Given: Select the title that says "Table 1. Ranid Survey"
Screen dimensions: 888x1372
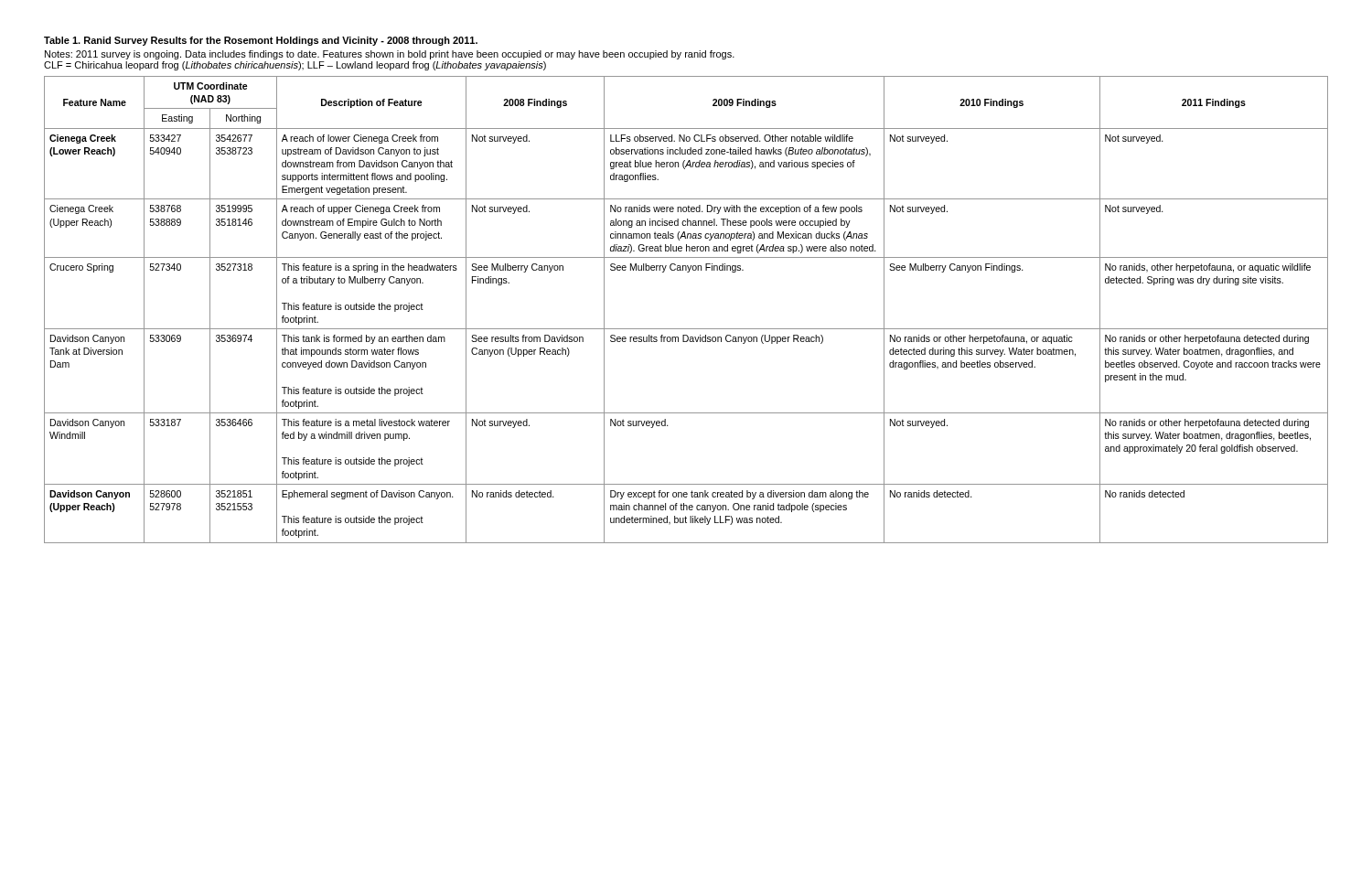Looking at the screenshot, I should pyautogui.click(x=261, y=40).
